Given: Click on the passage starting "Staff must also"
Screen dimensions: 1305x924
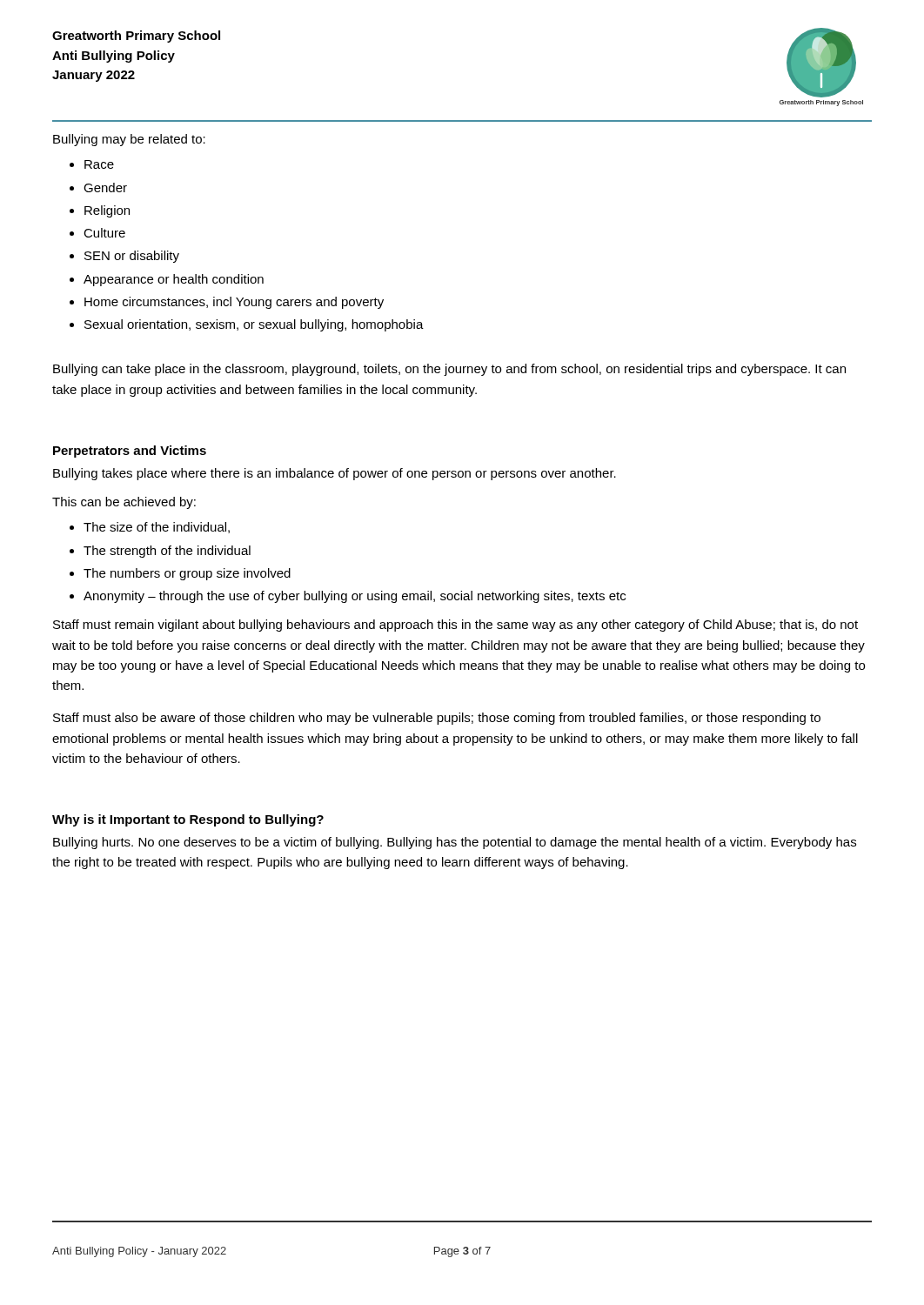Looking at the screenshot, I should point(455,738).
